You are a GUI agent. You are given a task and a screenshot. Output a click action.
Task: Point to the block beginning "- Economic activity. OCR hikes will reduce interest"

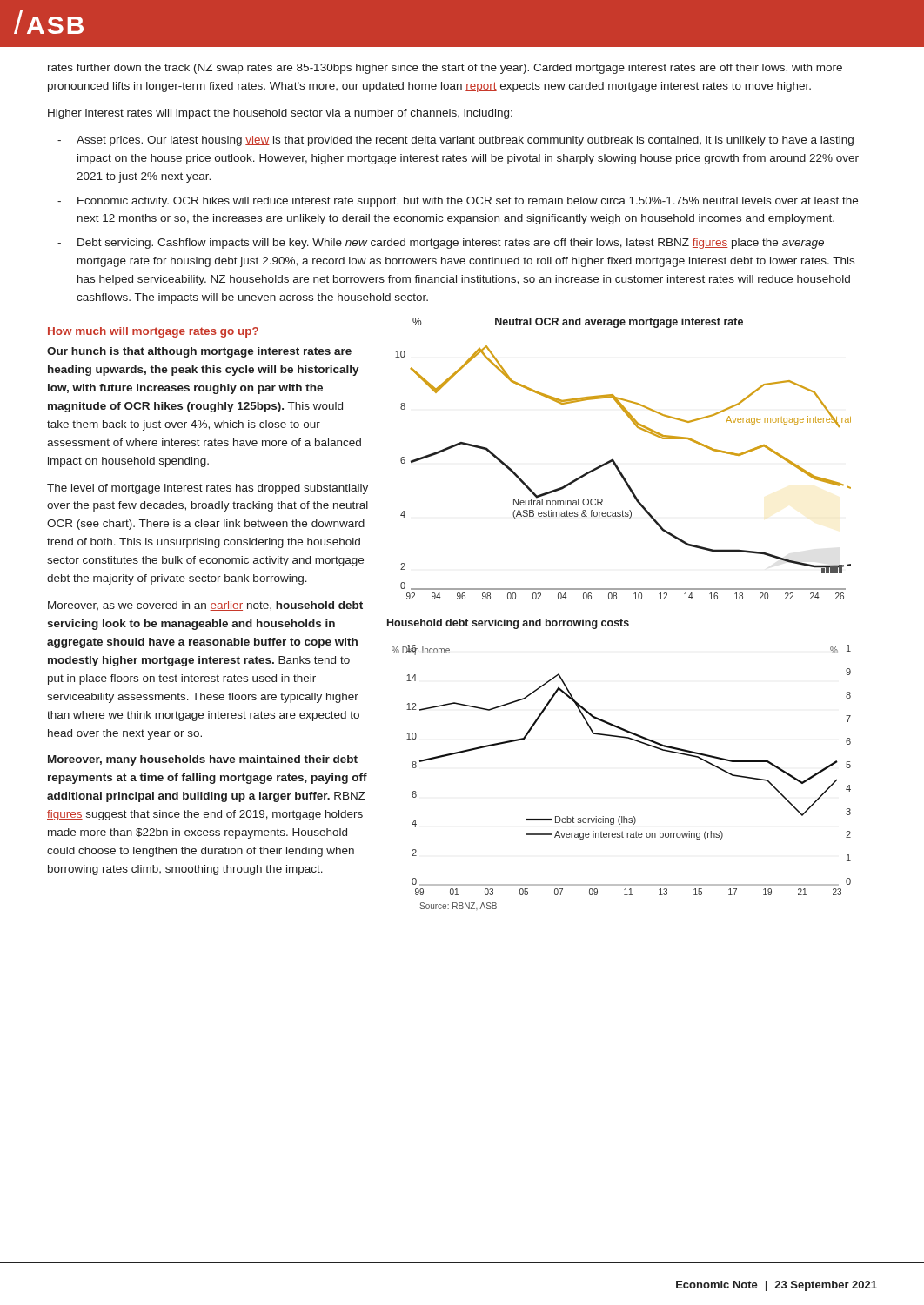click(467, 210)
